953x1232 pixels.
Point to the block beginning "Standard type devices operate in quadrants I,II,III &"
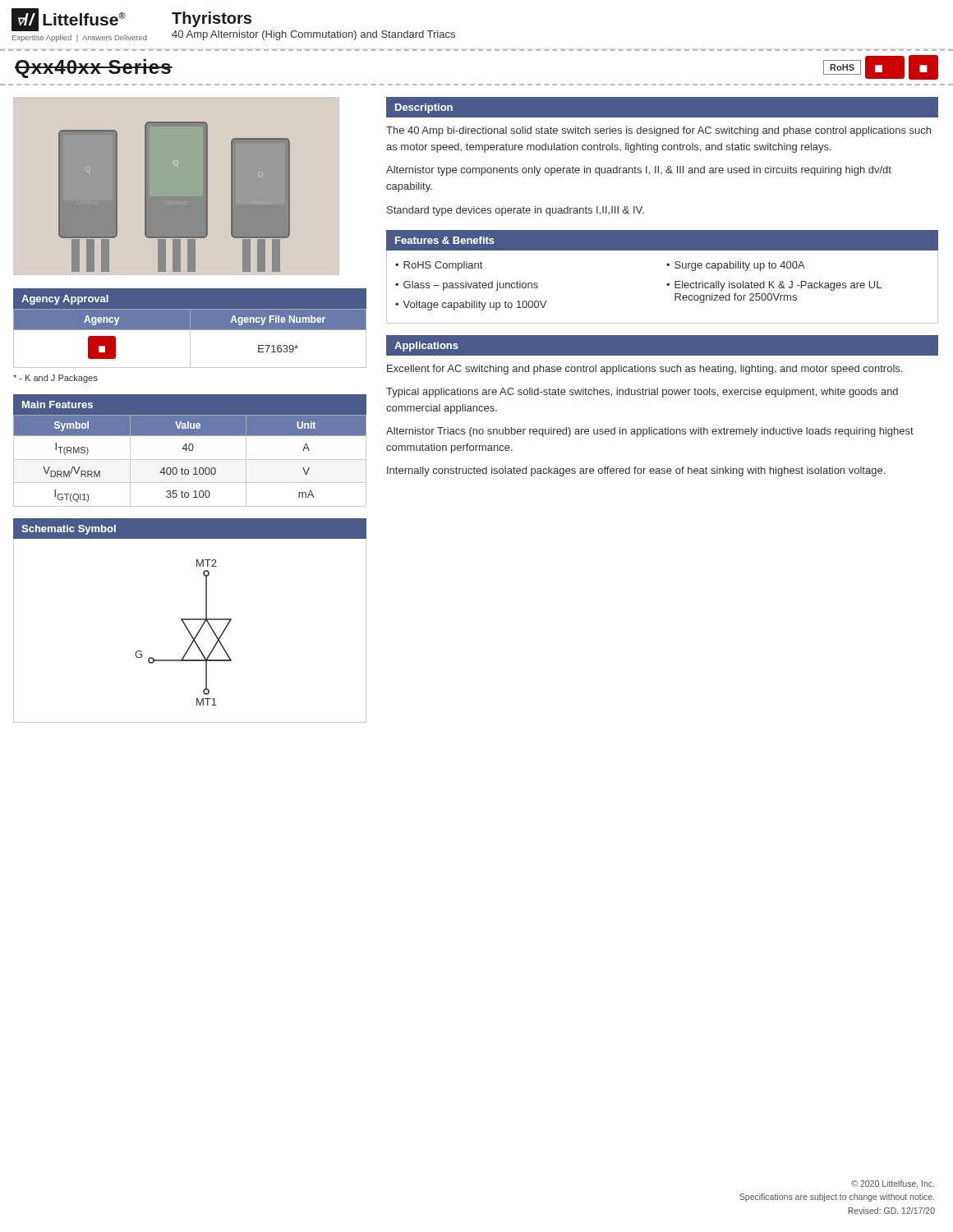[x=515, y=209]
